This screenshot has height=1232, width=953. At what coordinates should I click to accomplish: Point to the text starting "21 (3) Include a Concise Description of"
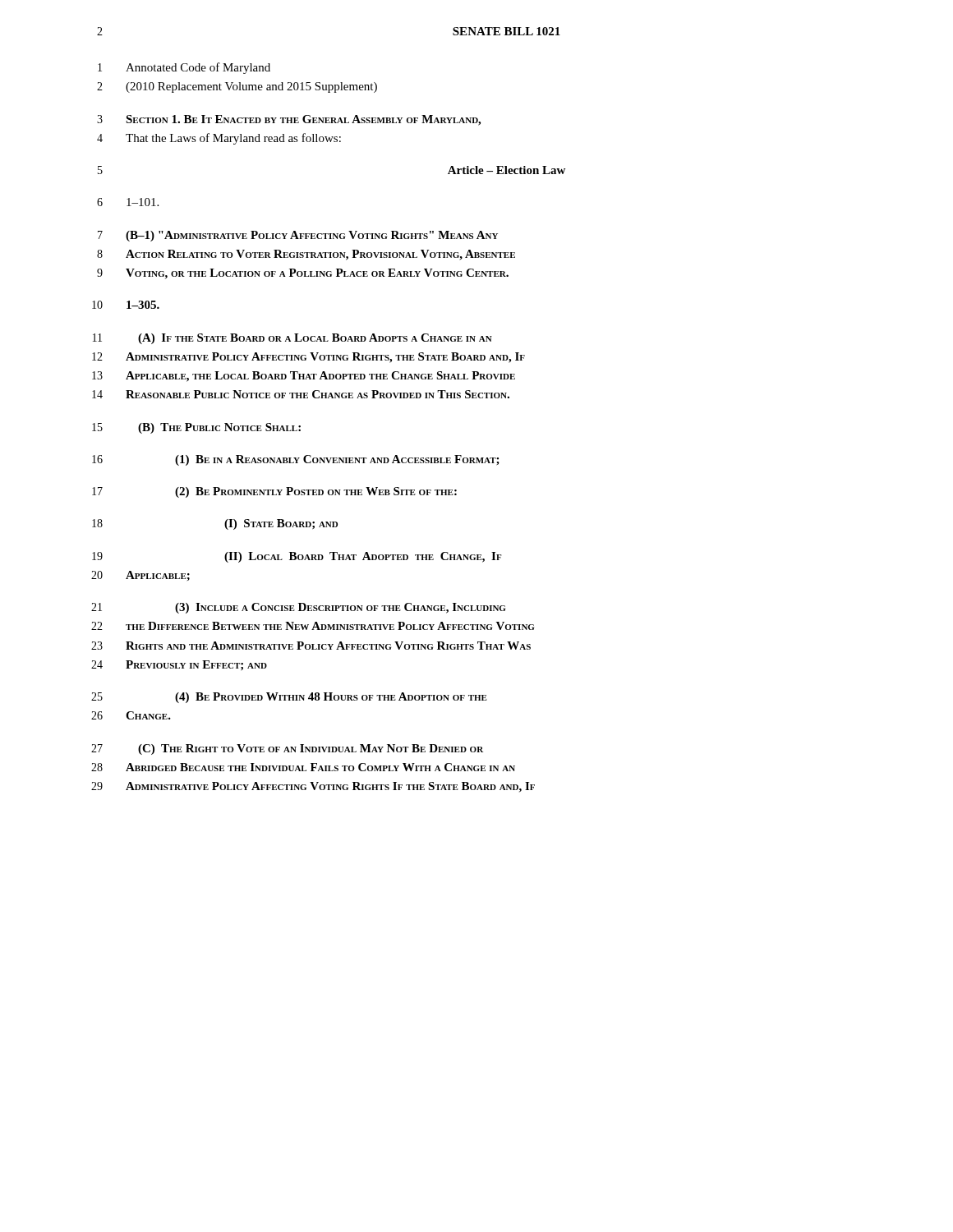pos(476,636)
